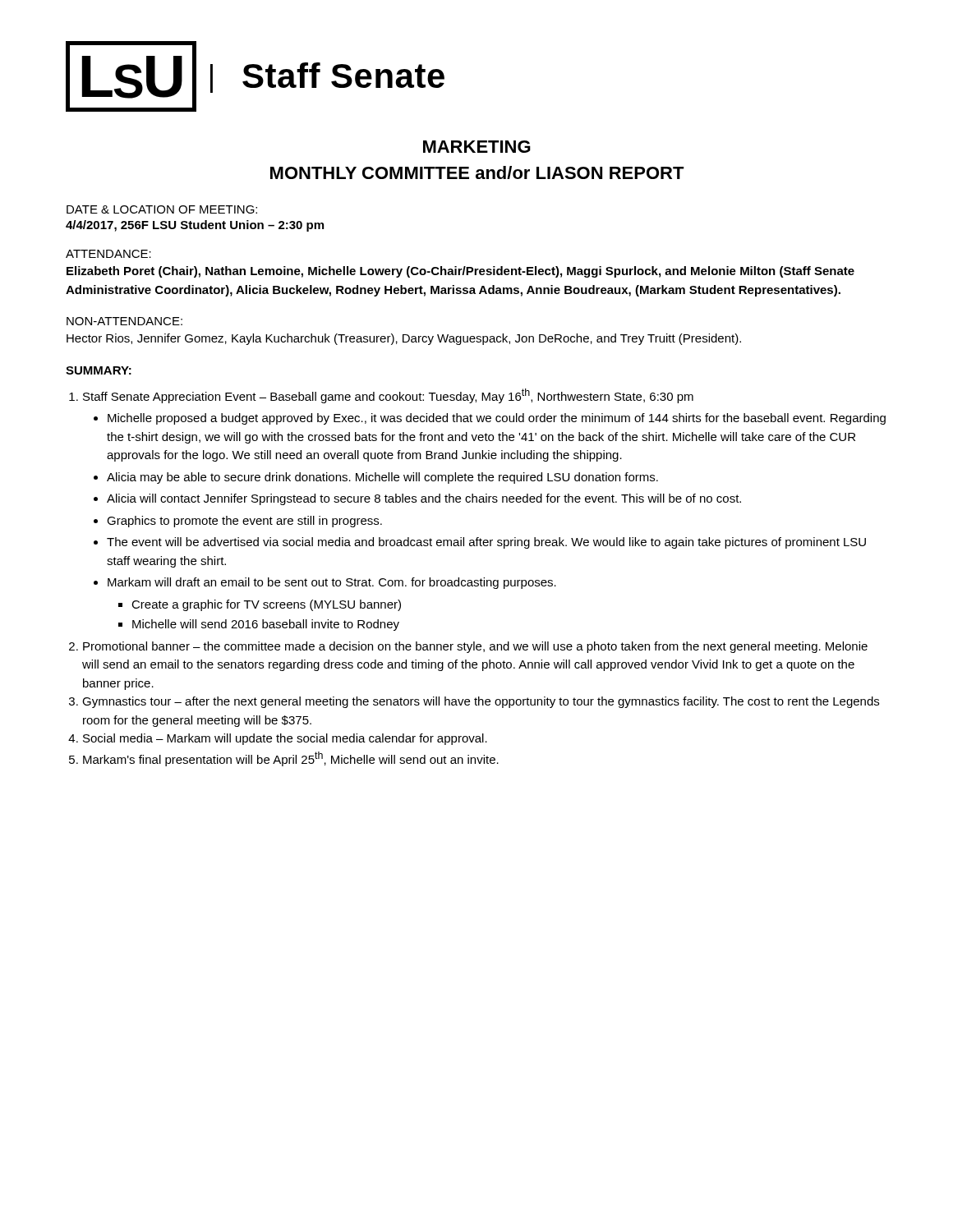Find the list item that says "Promotional banner – the"
This screenshot has height=1232, width=953.
[485, 665]
